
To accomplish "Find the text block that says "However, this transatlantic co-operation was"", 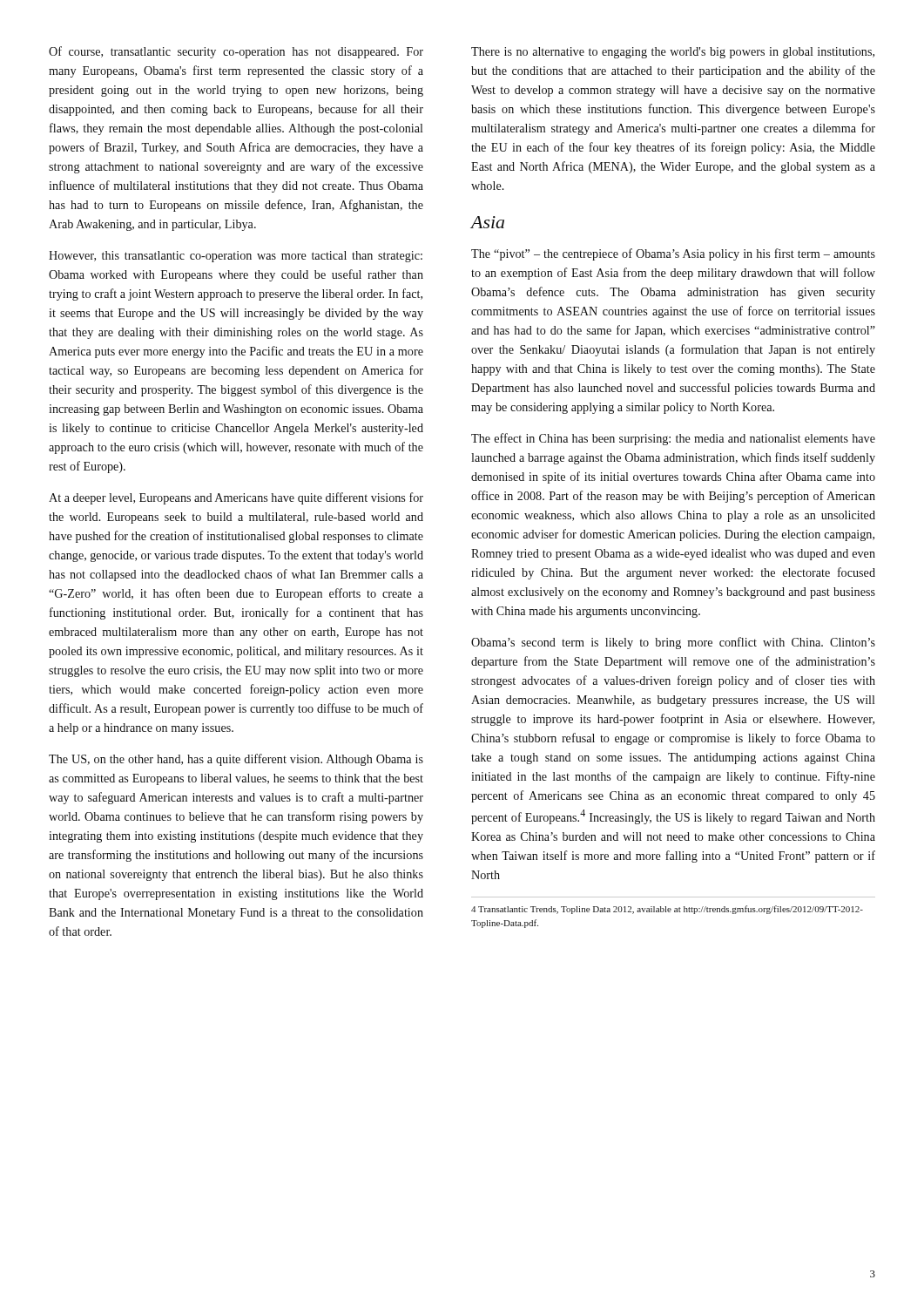I will (236, 361).
